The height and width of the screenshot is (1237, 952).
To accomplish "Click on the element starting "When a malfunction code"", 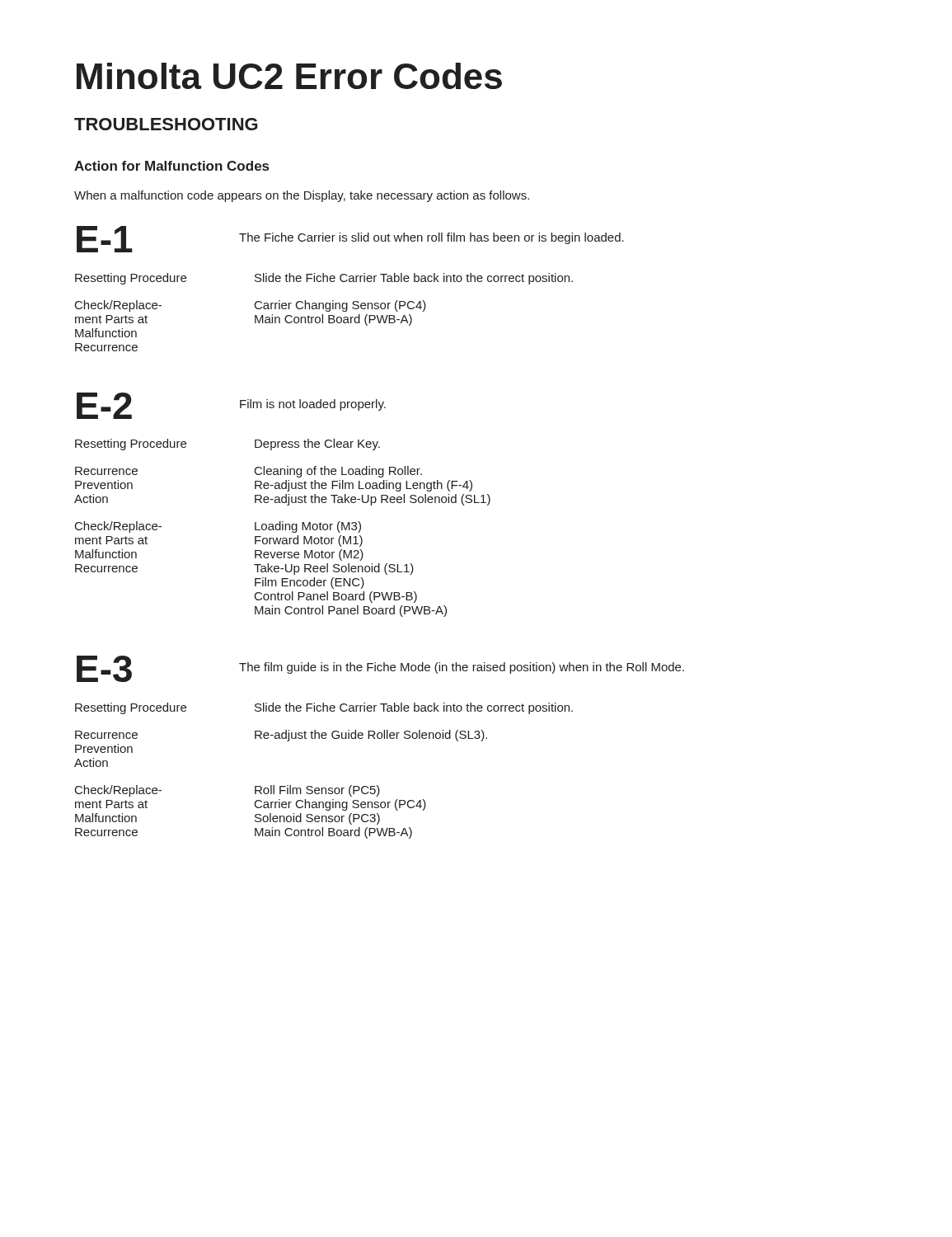I will [302, 195].
